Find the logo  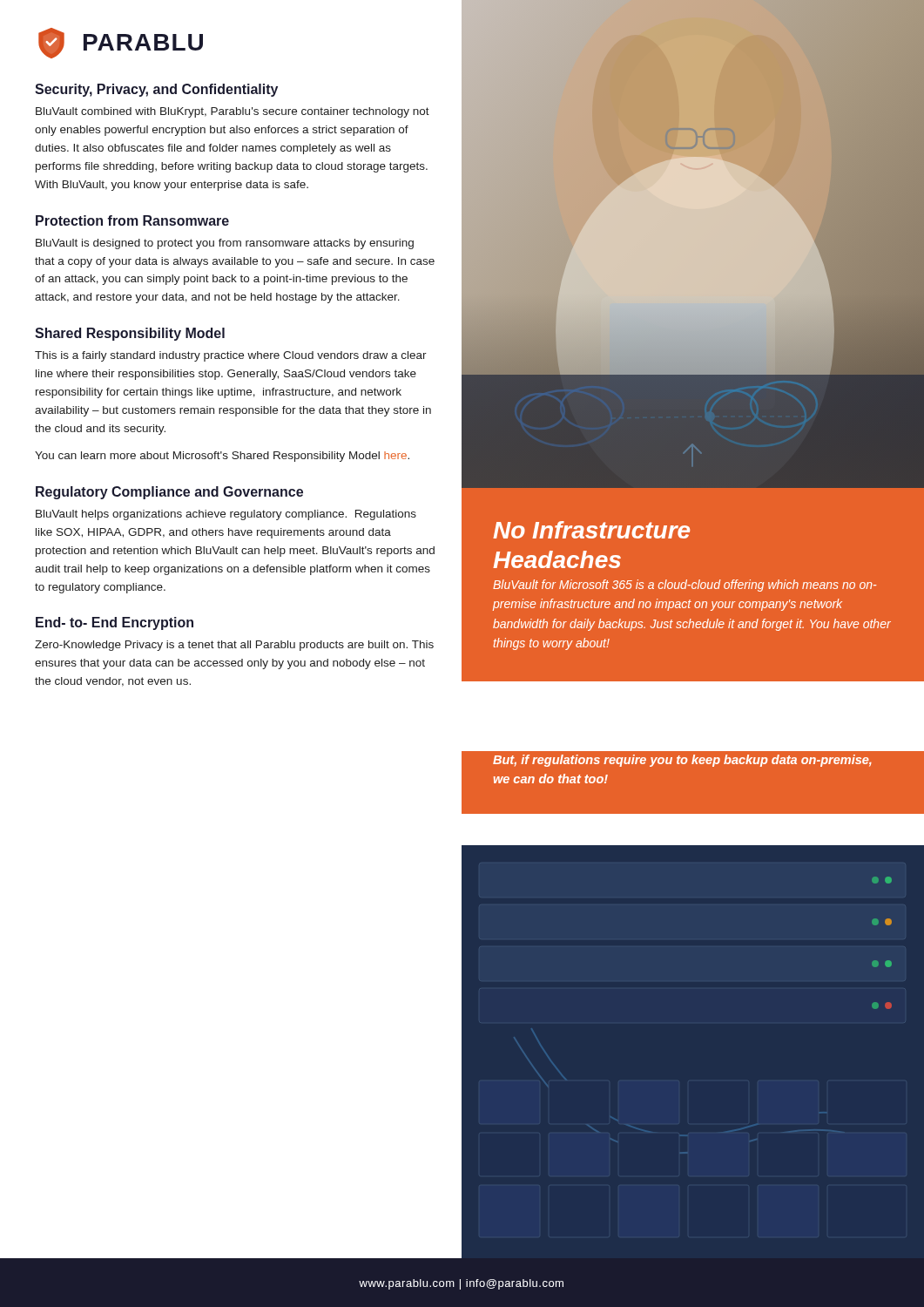235,43
